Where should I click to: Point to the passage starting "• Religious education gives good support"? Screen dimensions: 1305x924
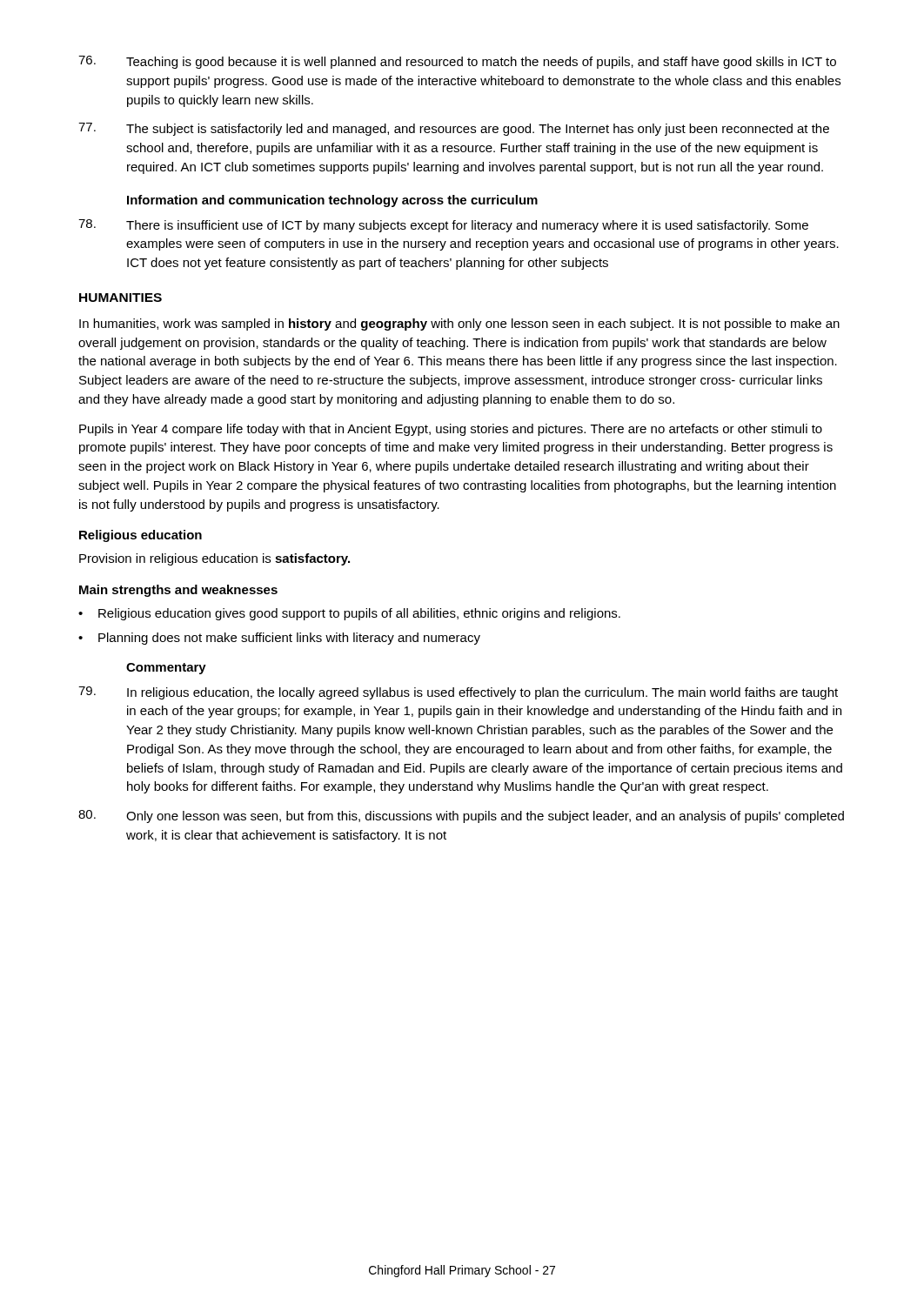[350, 613]
